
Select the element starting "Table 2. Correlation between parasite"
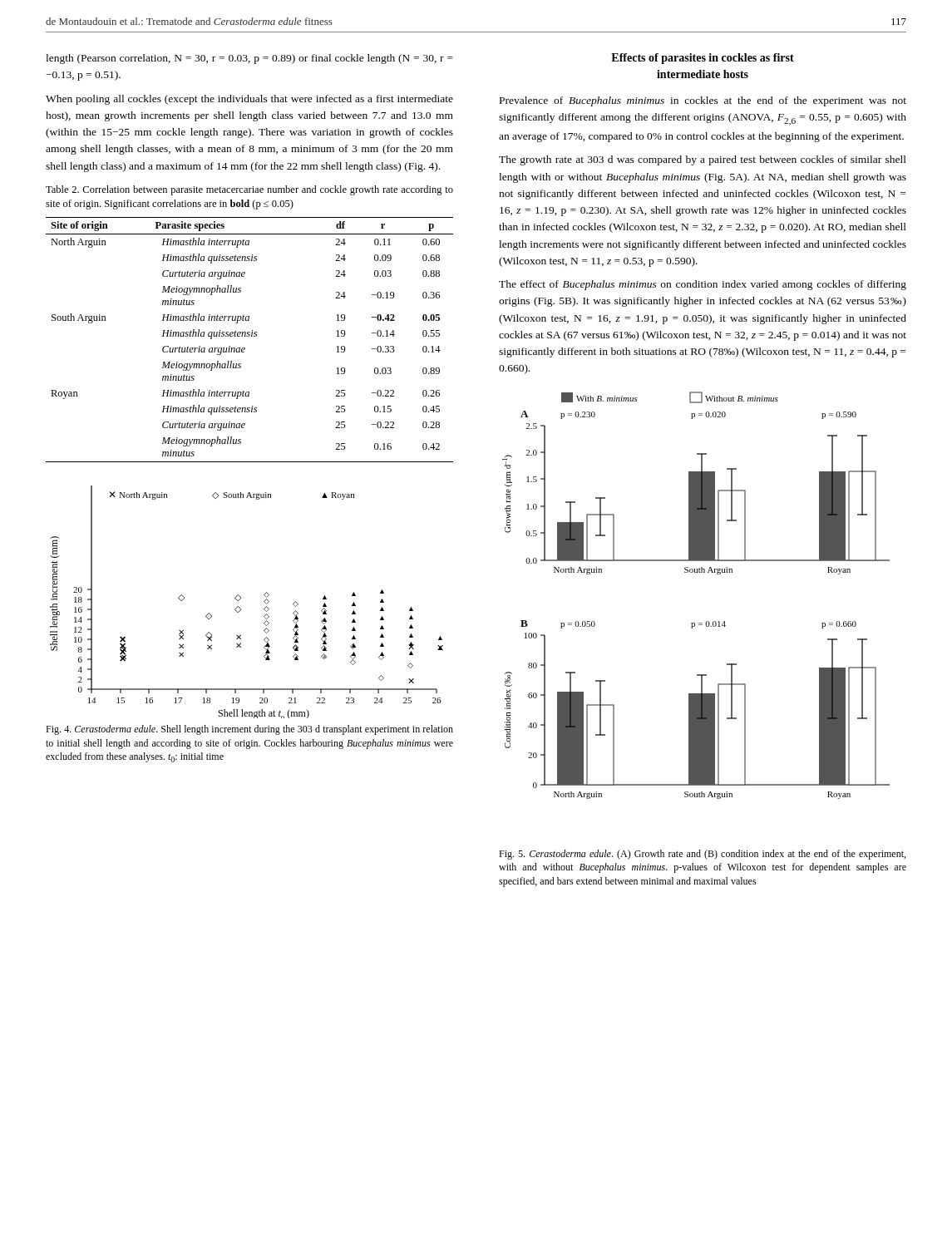pyautogui.click(x=249, y=197)
